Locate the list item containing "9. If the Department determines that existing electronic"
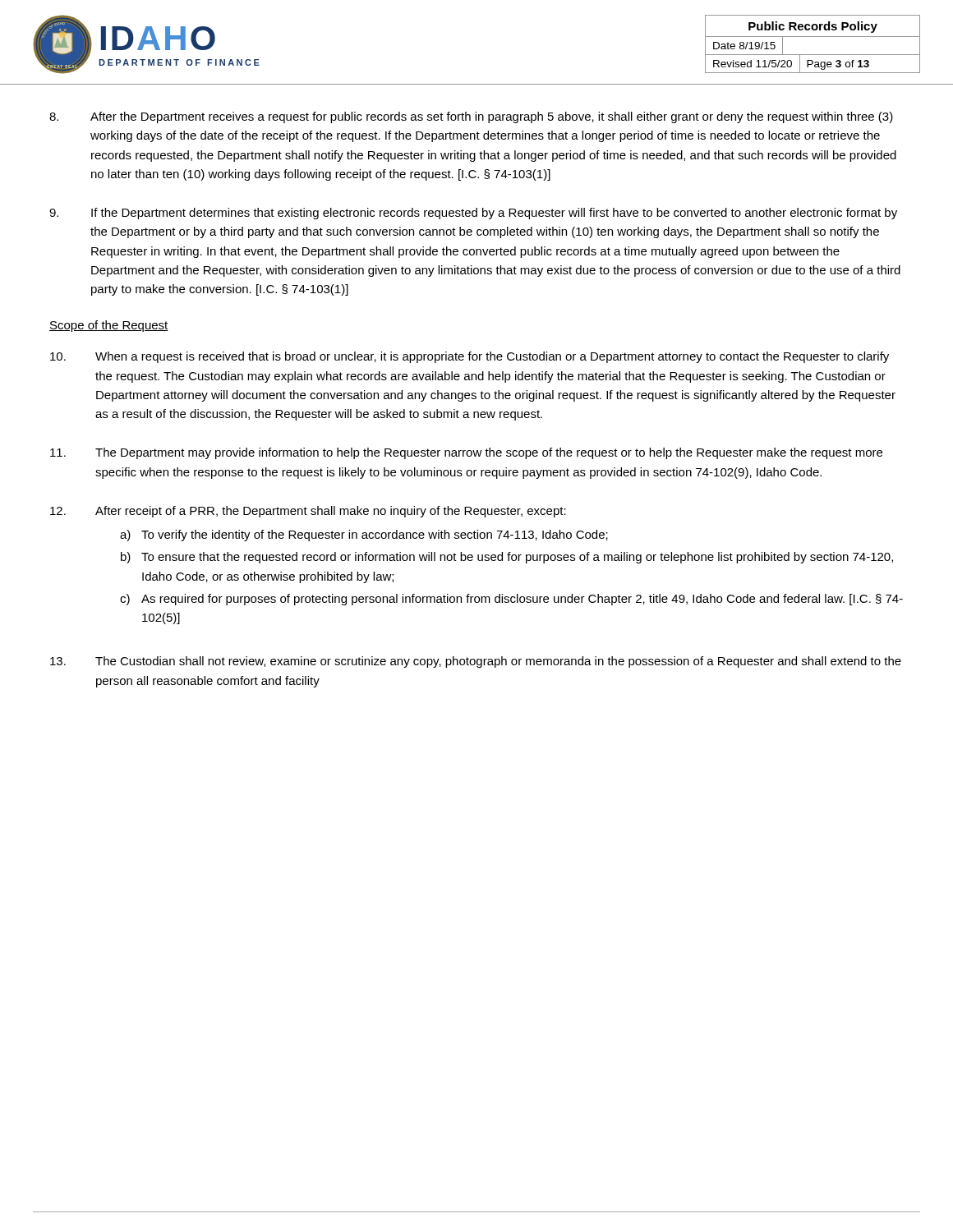Image resolution: width=953 pixels, height=1232 pixels. tap(476, 251)
